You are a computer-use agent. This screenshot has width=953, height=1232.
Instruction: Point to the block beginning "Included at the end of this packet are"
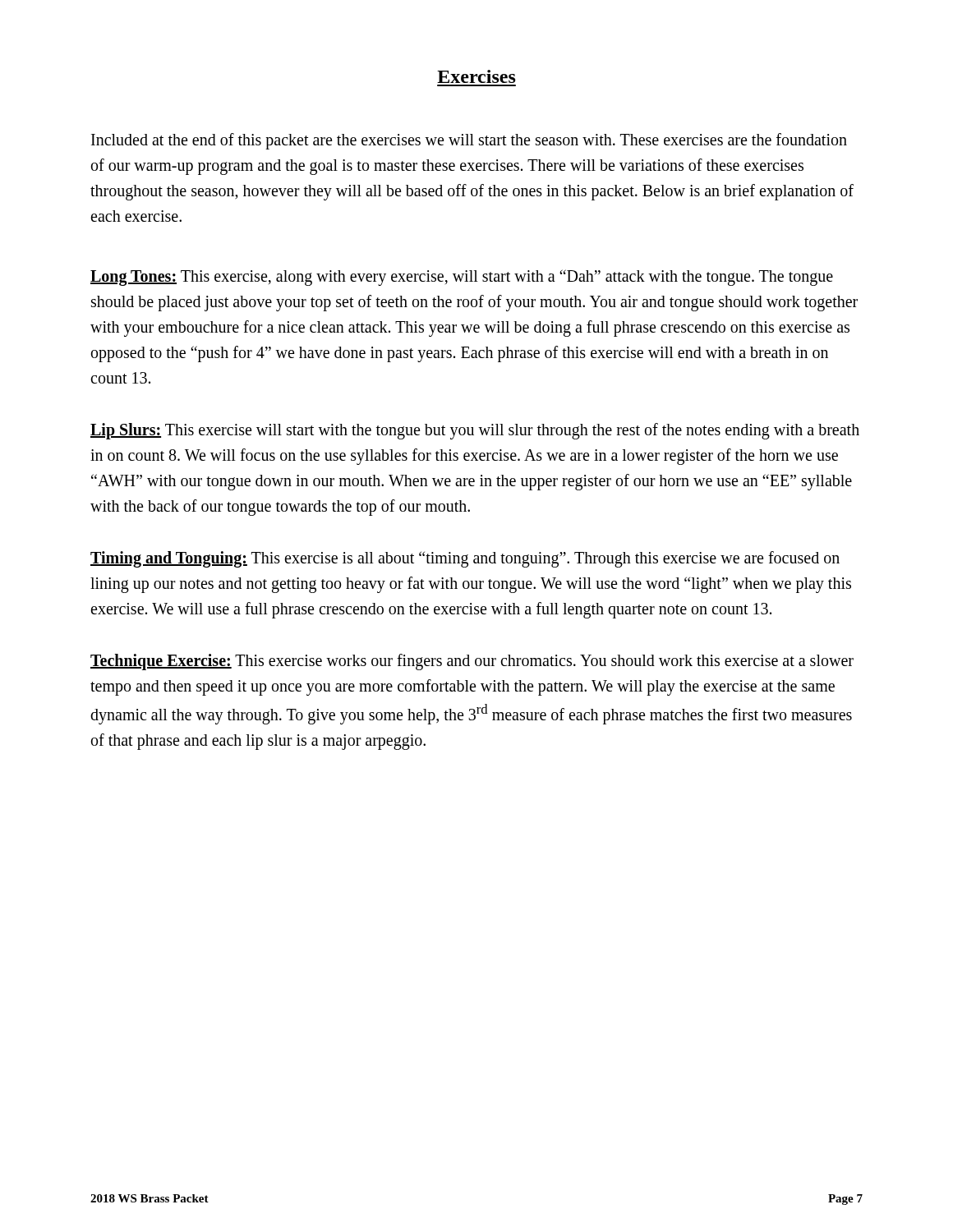[x=472, y=178]
